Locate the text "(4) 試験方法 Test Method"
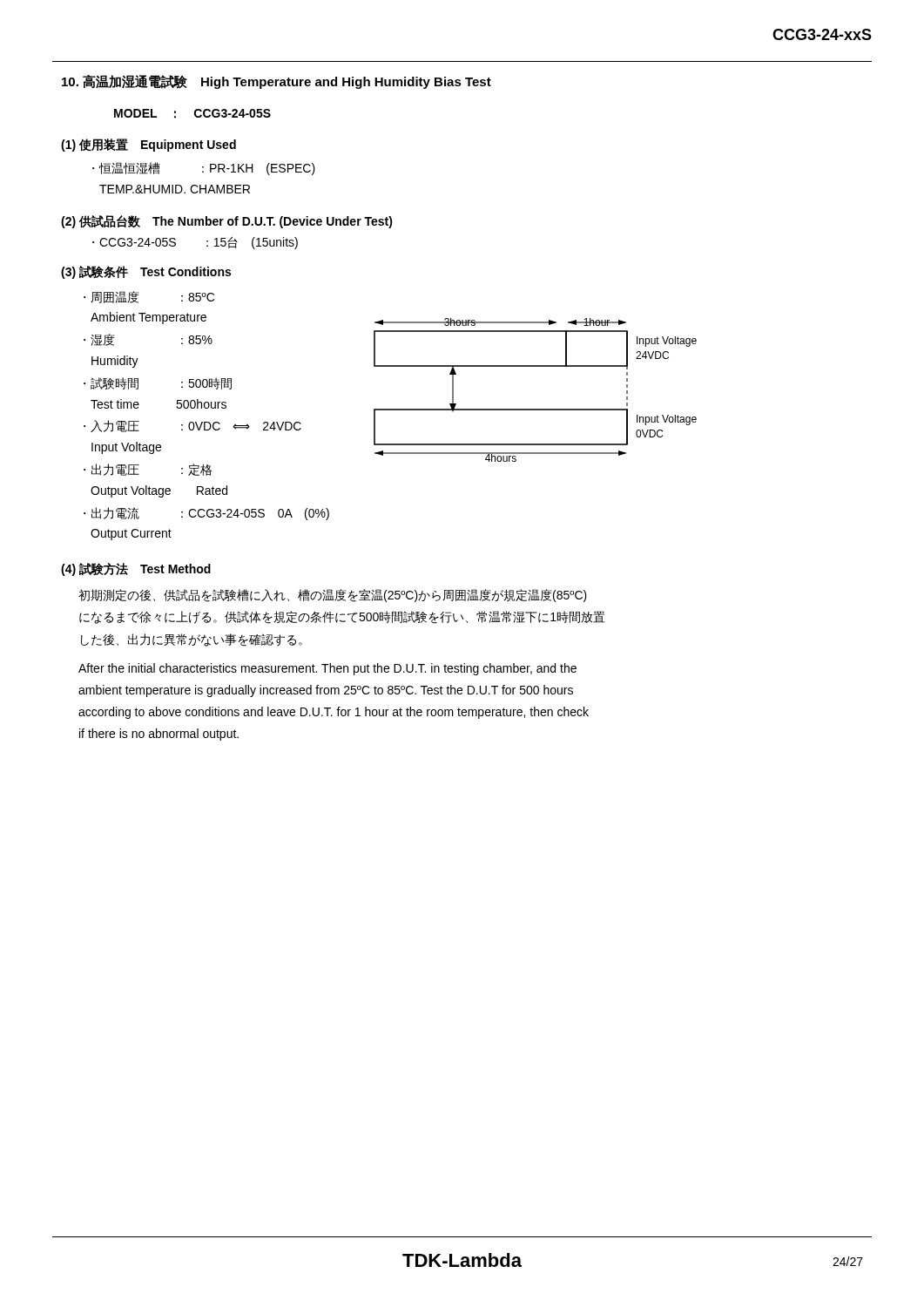The image size is (924, 1307). tap(136, 569)
